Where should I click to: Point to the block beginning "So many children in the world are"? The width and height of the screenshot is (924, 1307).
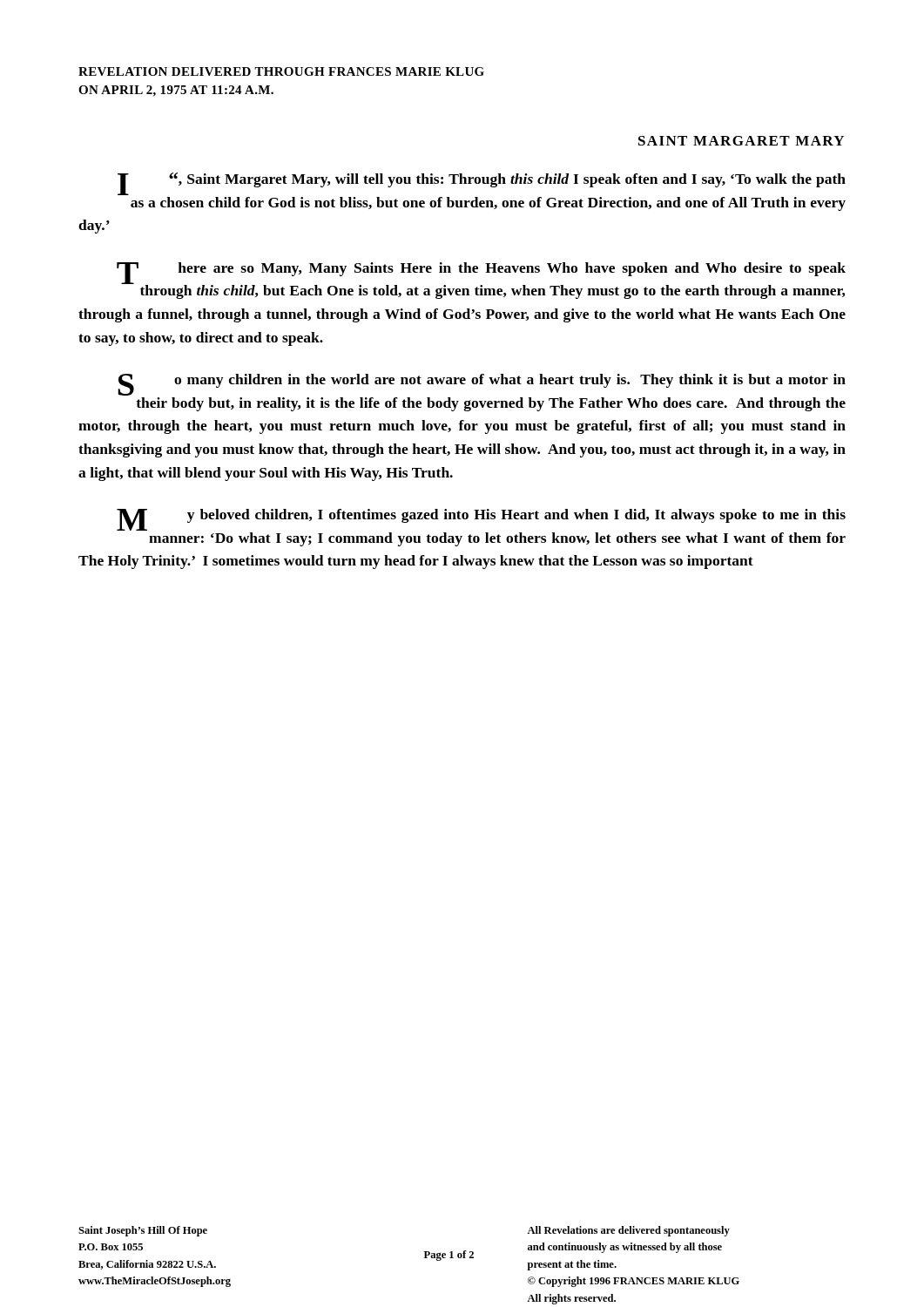point(462,424)
